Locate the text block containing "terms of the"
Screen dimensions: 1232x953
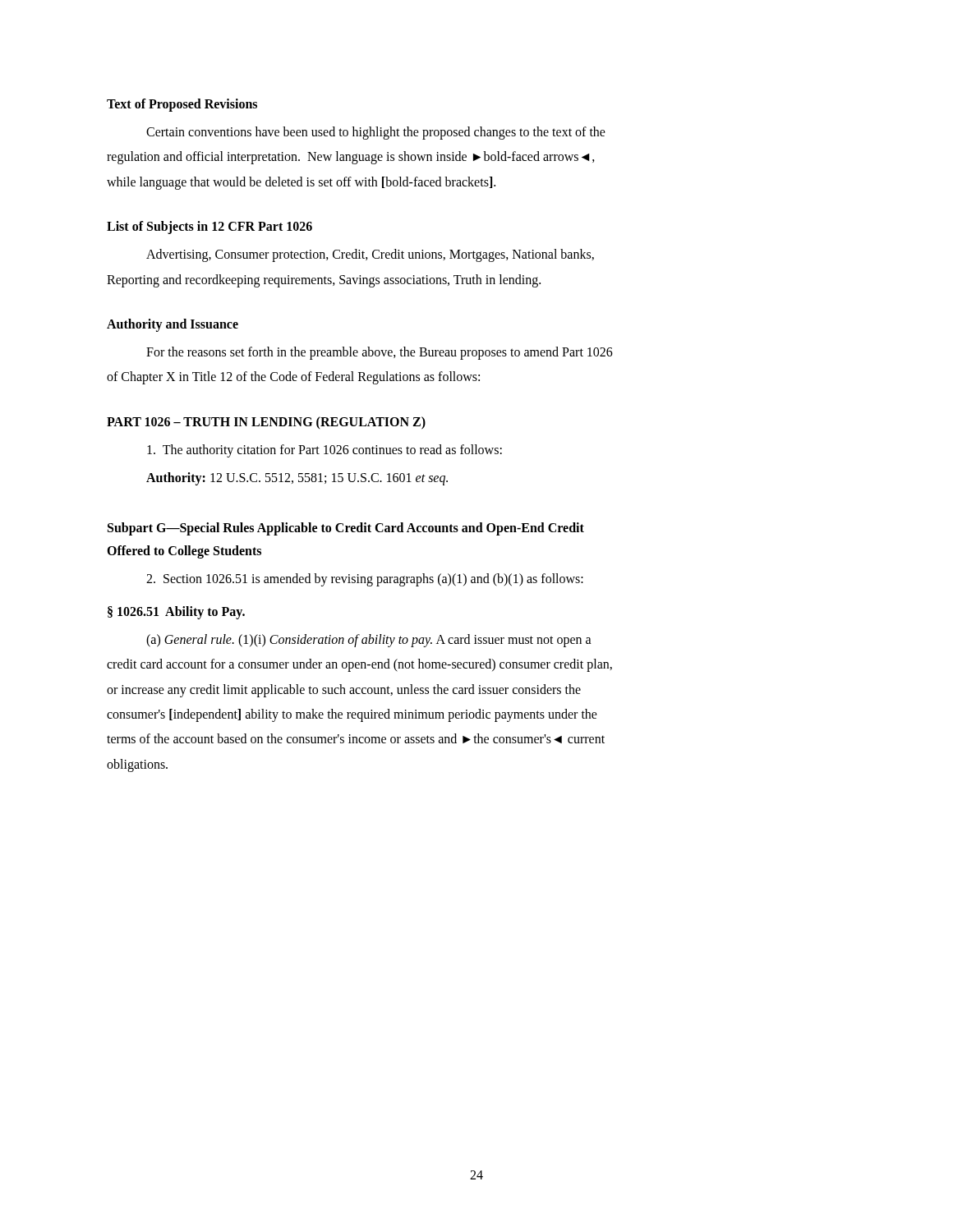pyautogui.click(x=356, y=739)
